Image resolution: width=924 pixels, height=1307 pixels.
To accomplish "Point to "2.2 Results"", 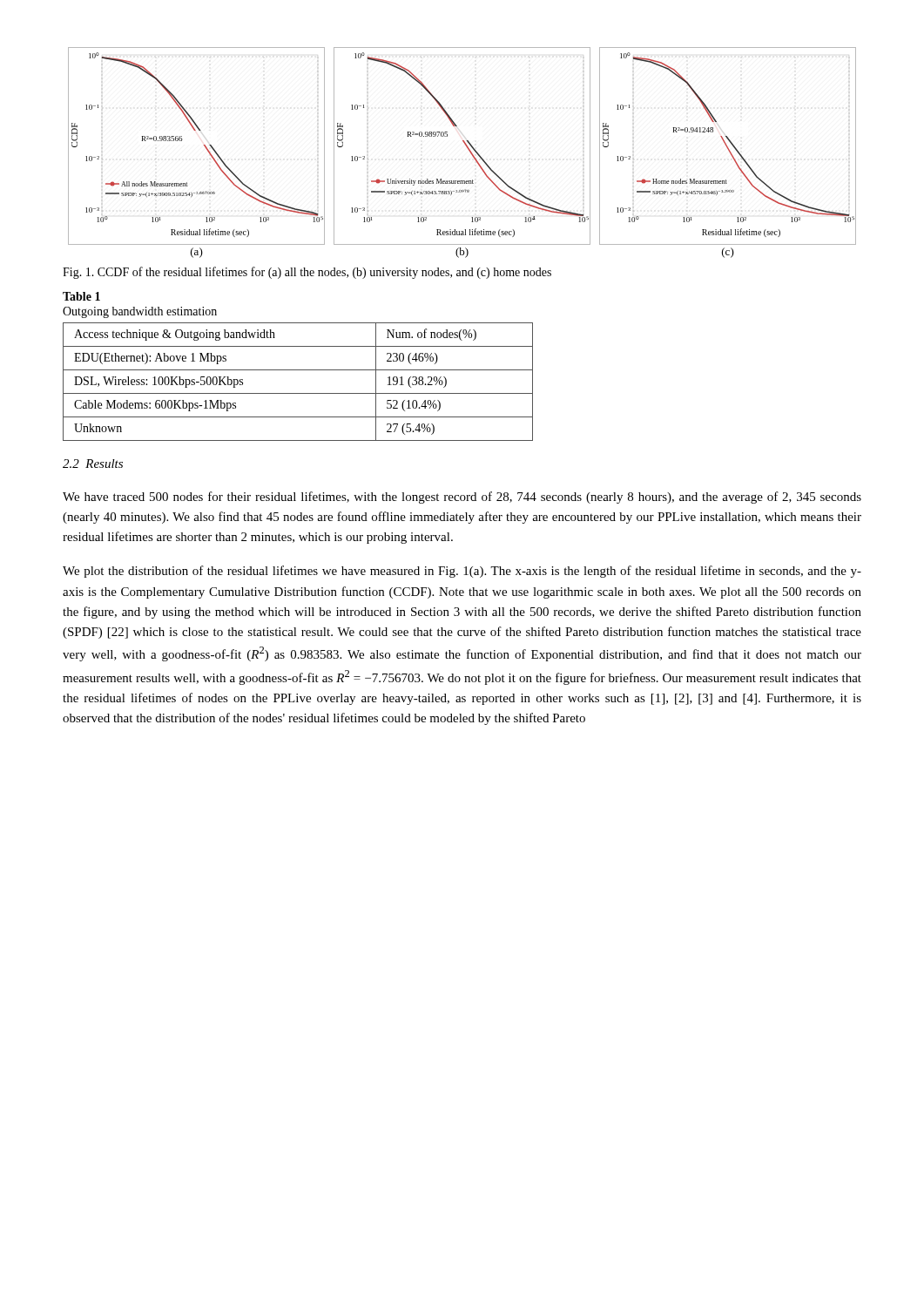I will (93, 463).
